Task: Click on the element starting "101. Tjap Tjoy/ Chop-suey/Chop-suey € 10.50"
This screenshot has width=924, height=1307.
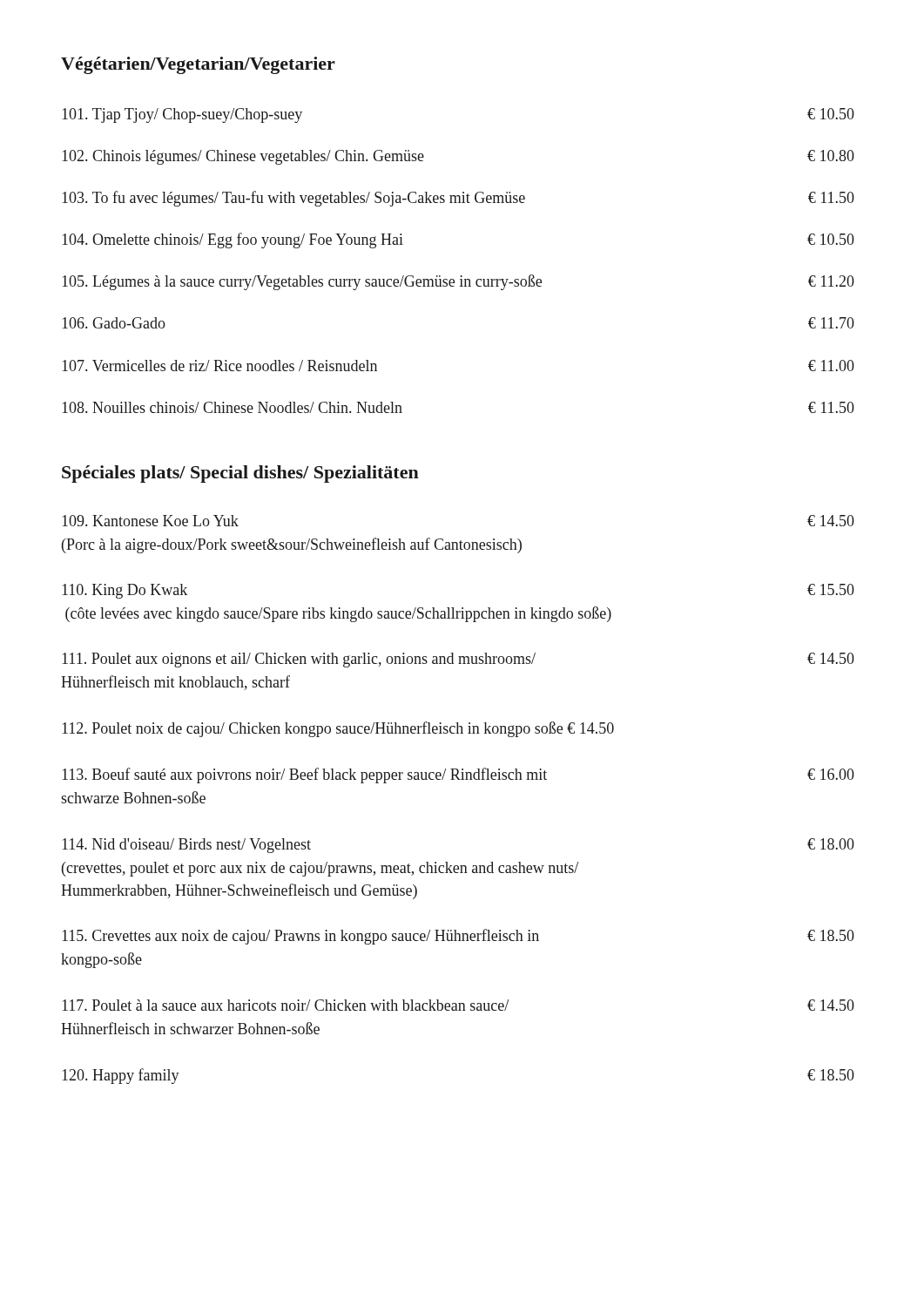Action: click(188, 115)
